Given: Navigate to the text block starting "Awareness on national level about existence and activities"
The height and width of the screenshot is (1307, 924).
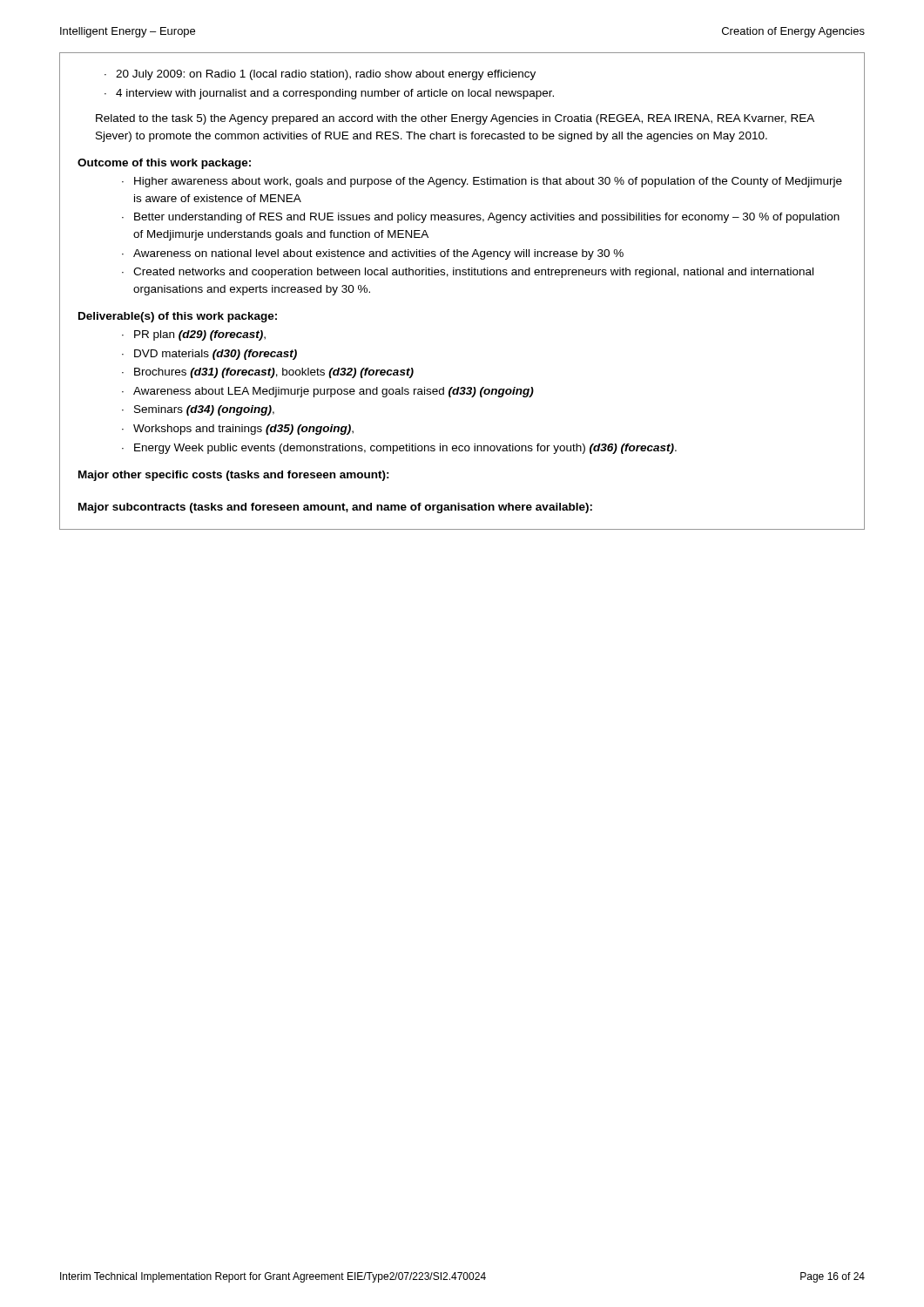Looking at the screenshot, I should pyautogui.click(x=379, y=253).
